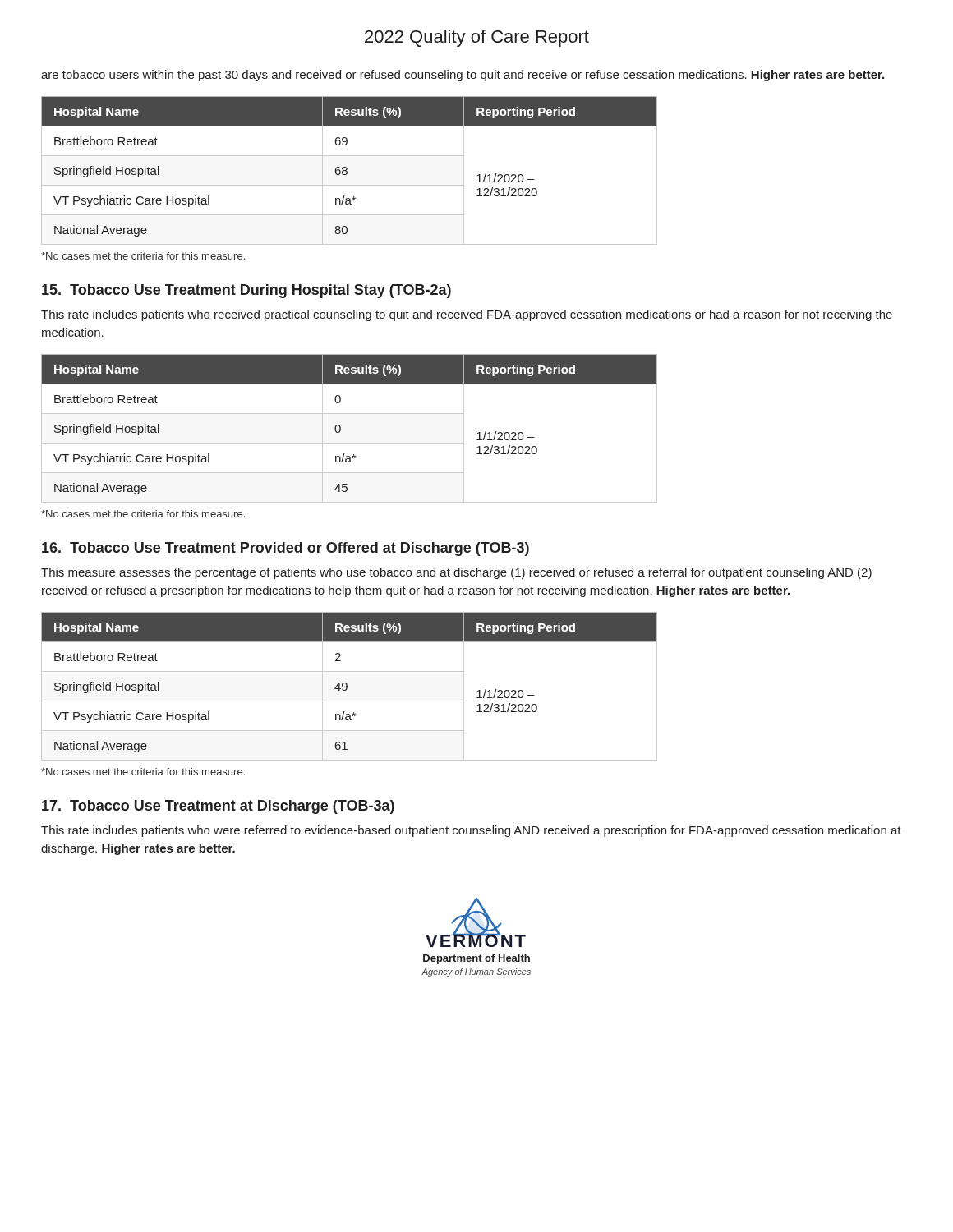The image size is (953, 1232).
Task: Point to the block beginning "are tobacco users within"
Action: coord(463,74)
